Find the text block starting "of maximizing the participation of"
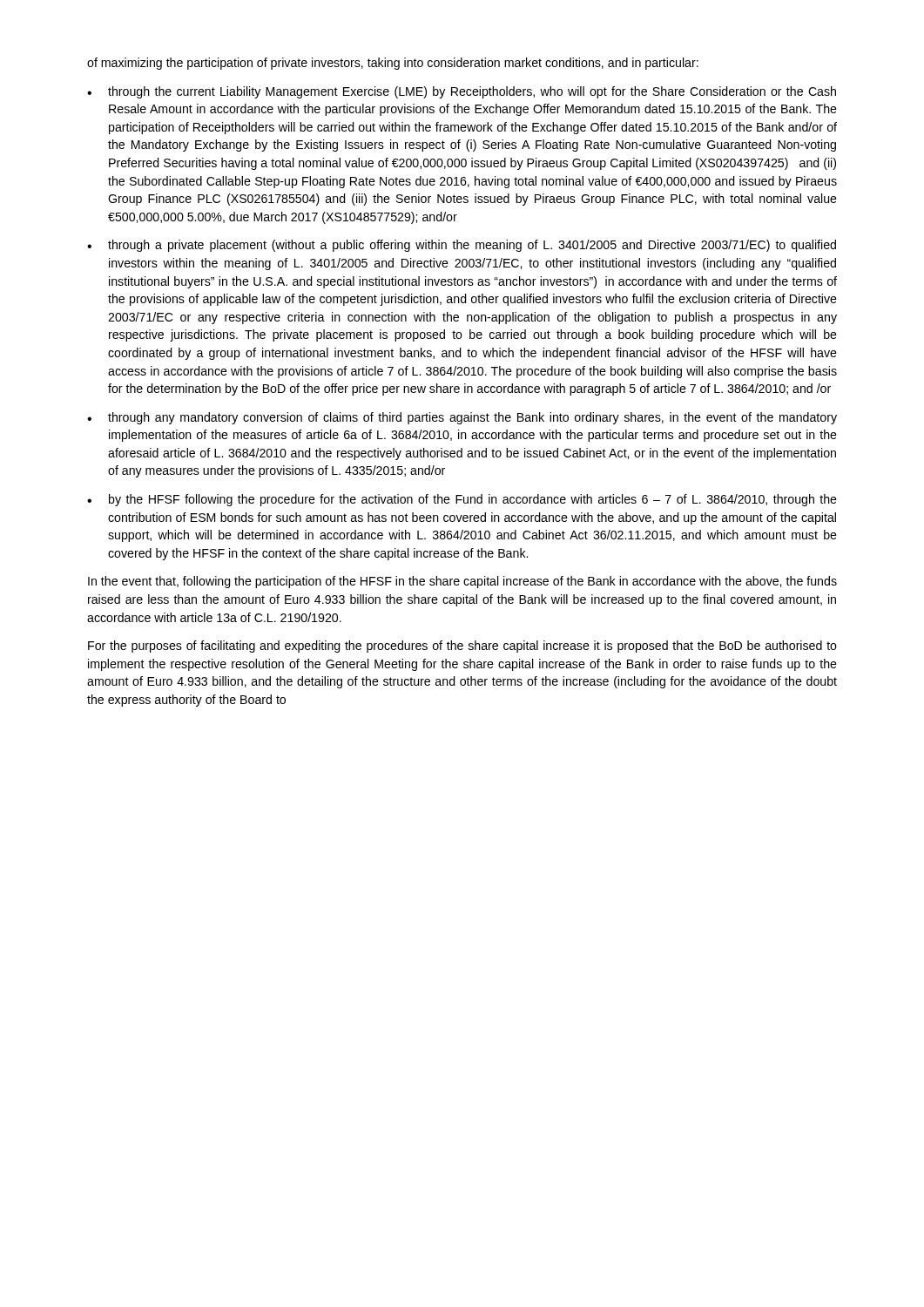924x1307 pixels. 393,63
